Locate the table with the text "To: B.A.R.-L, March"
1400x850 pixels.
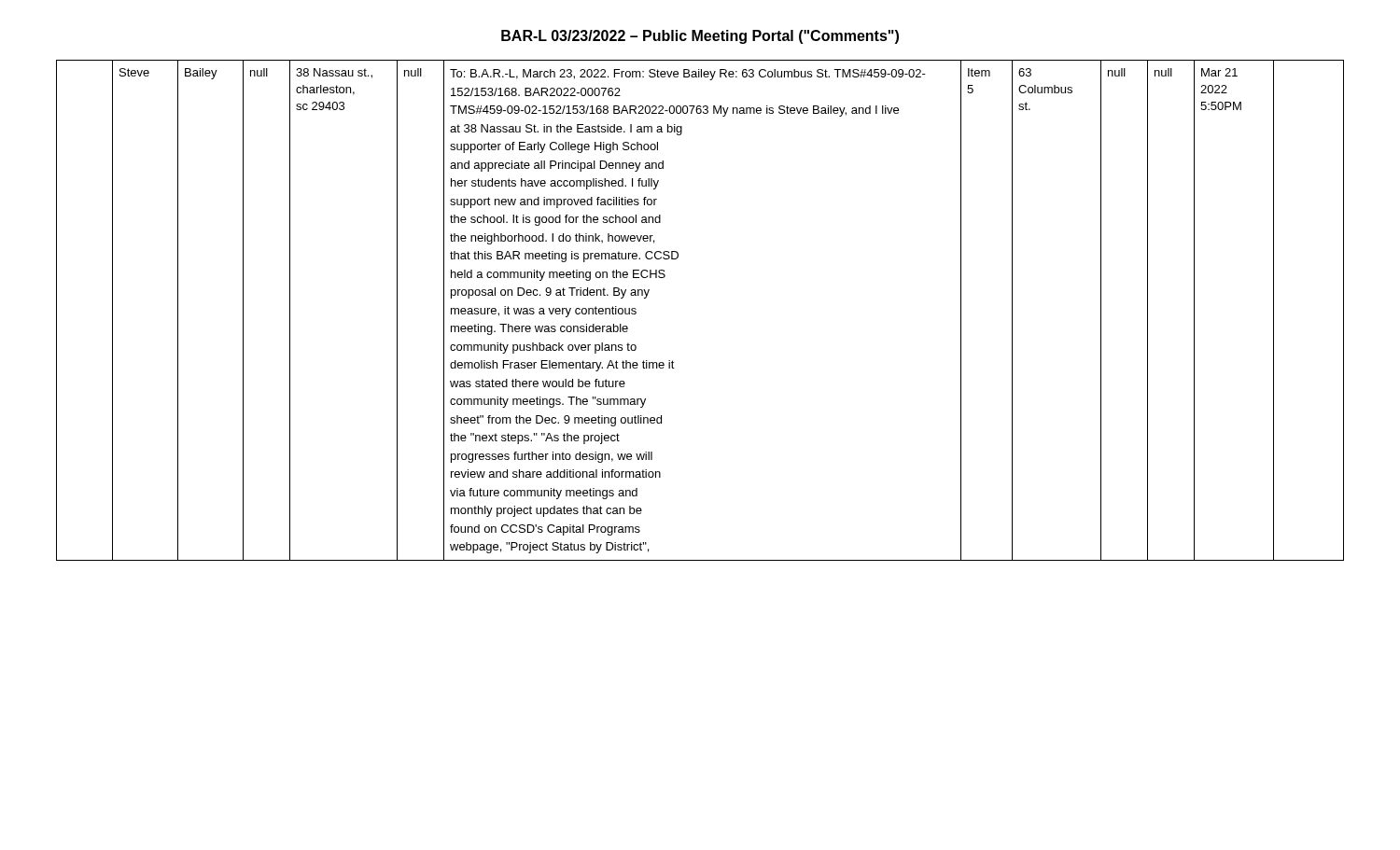700,310
